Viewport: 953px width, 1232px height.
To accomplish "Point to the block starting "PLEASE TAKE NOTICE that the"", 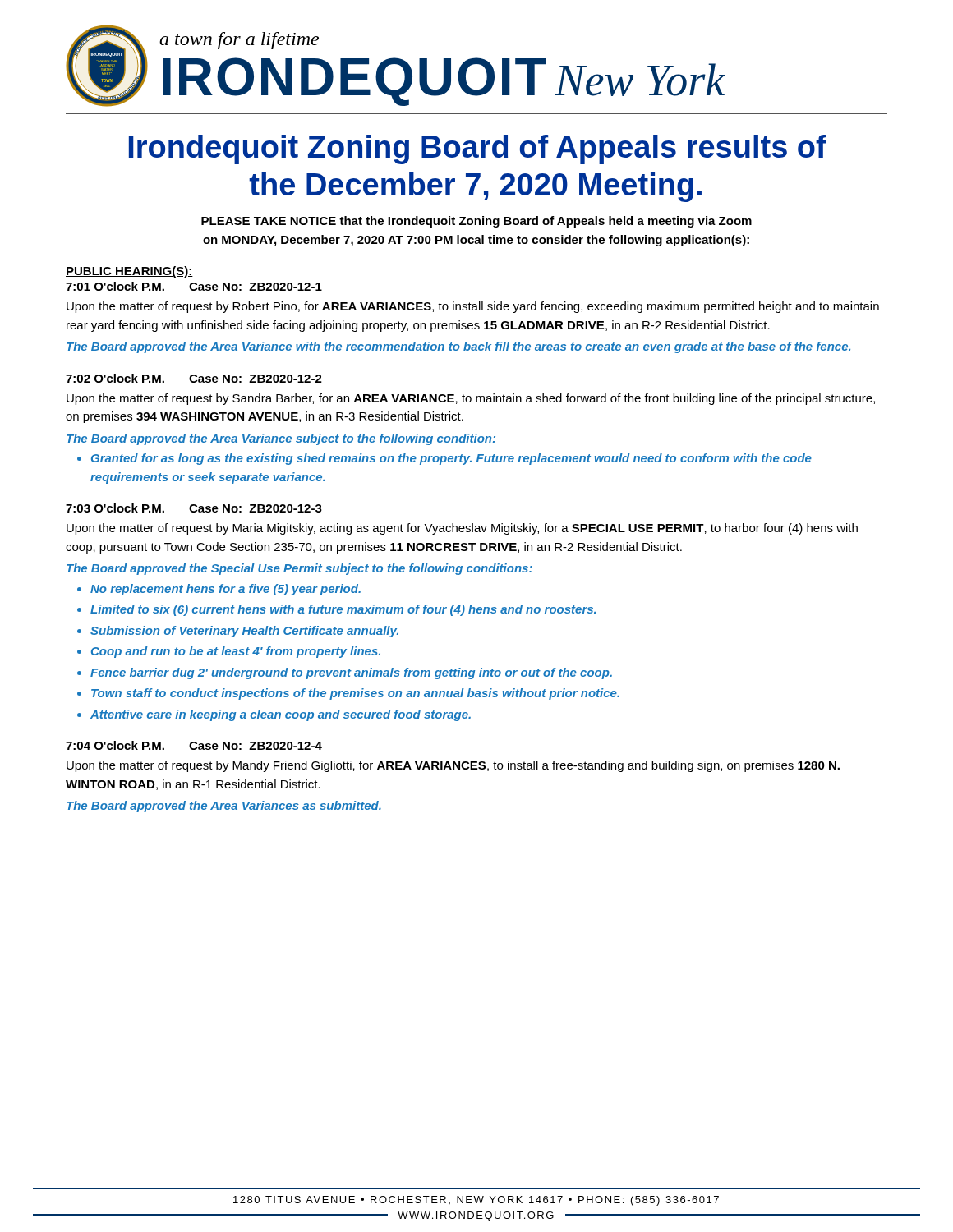I will coord(476,230).
